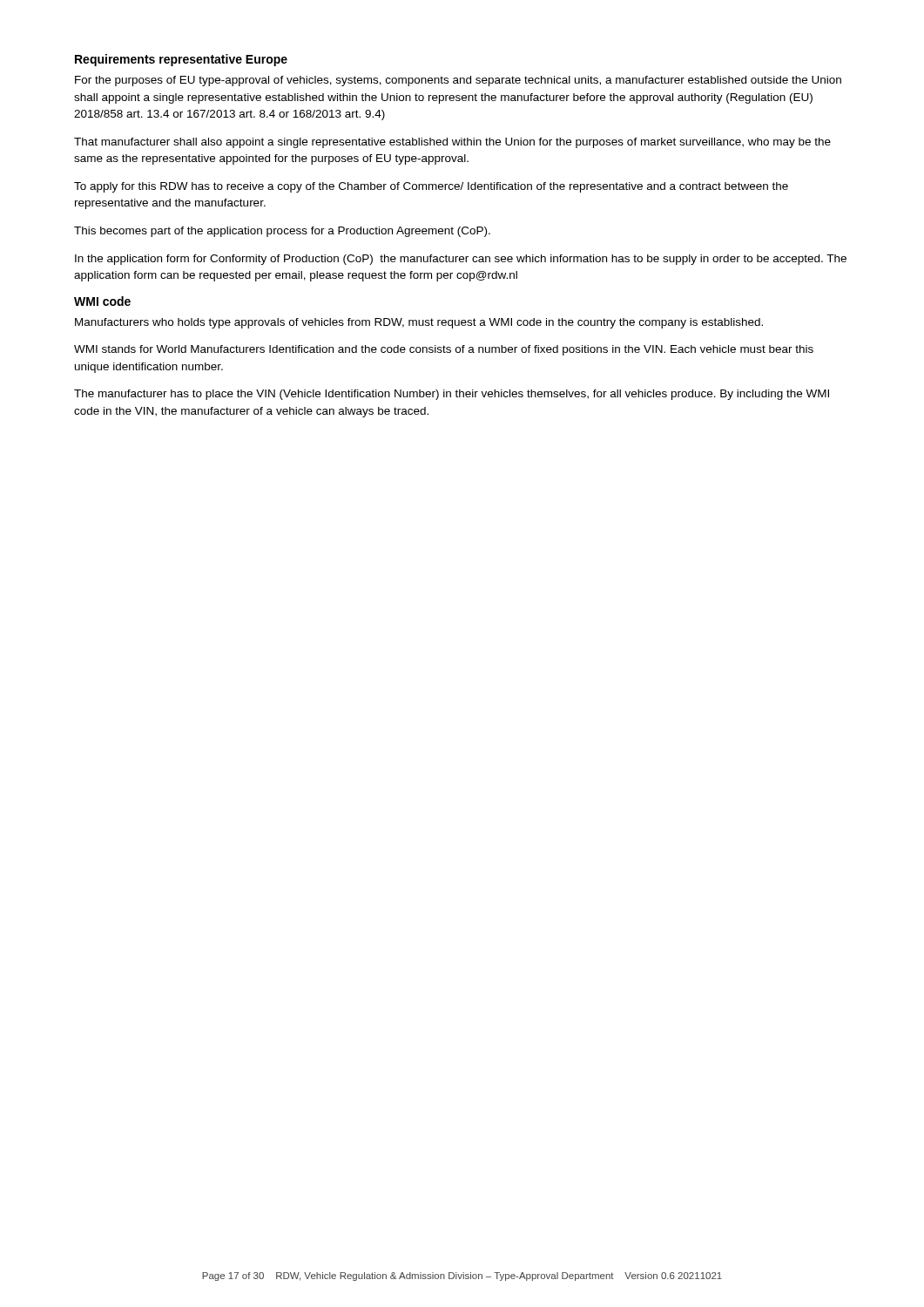Navigate to the block starting "WMI stands for World Manufacturers"
This screenshot has height=1307, width=924.
(444, 358)
